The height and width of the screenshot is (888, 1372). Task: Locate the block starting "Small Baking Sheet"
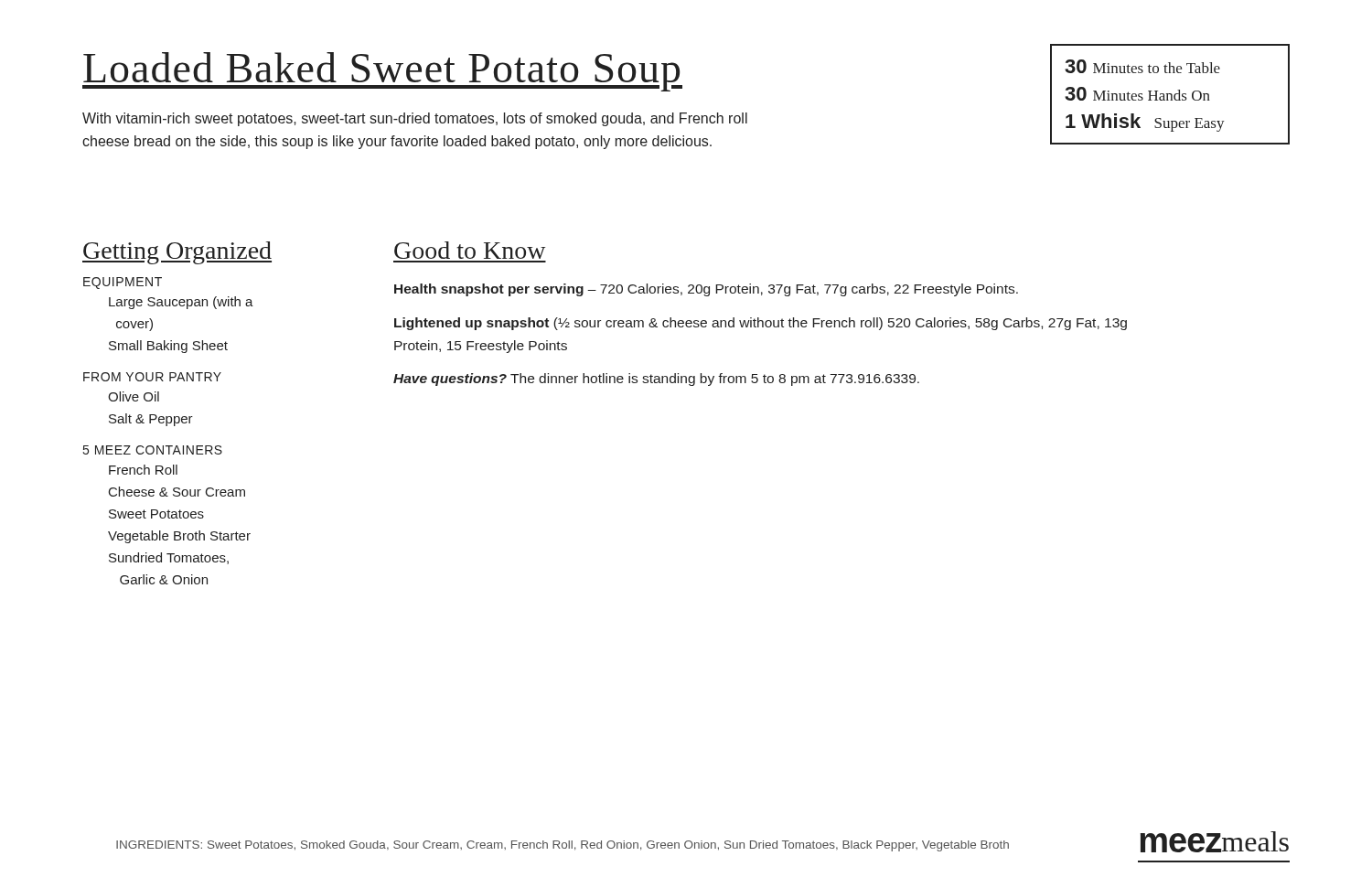click(168, 345)
